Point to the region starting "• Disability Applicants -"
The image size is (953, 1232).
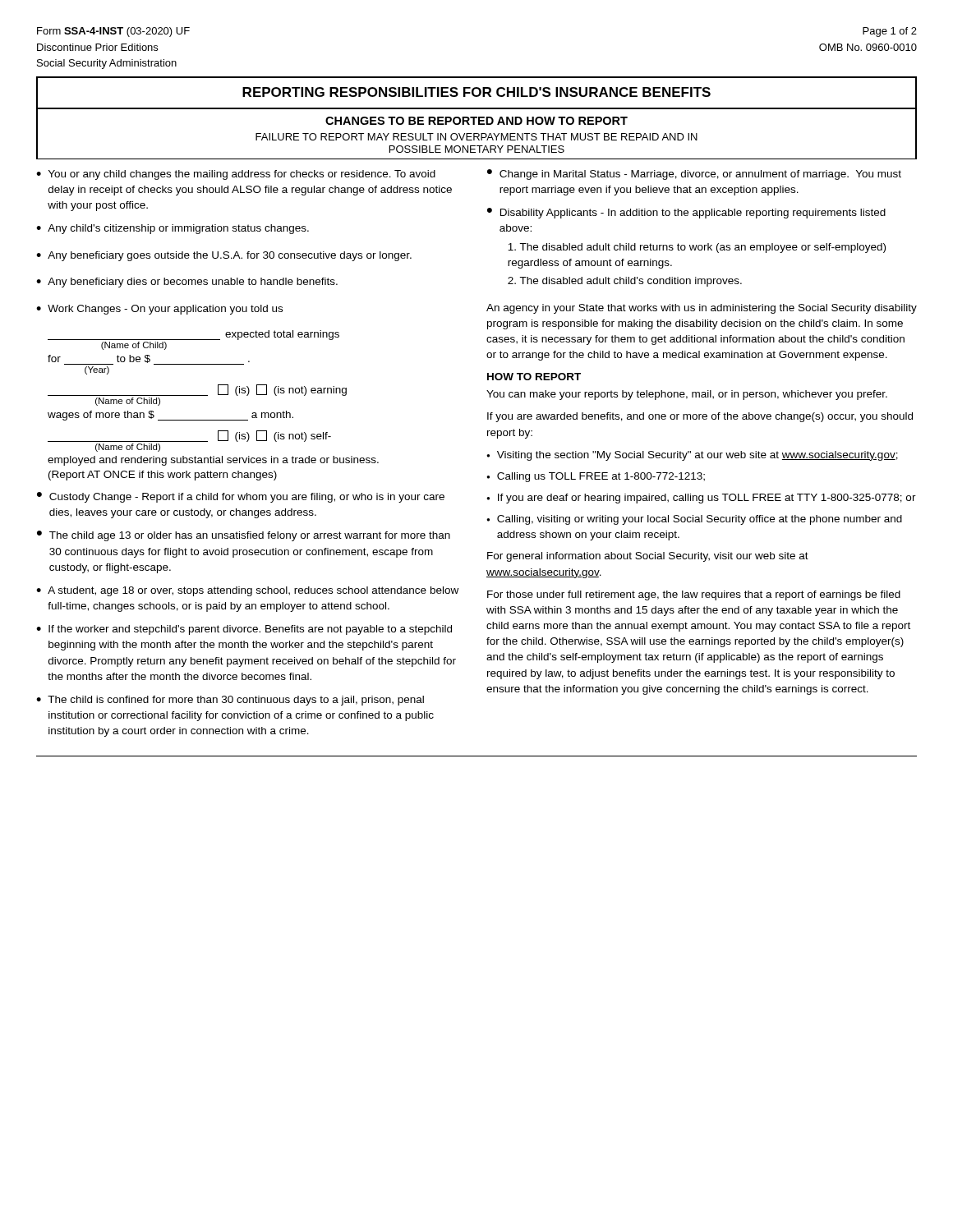(702, 248)
